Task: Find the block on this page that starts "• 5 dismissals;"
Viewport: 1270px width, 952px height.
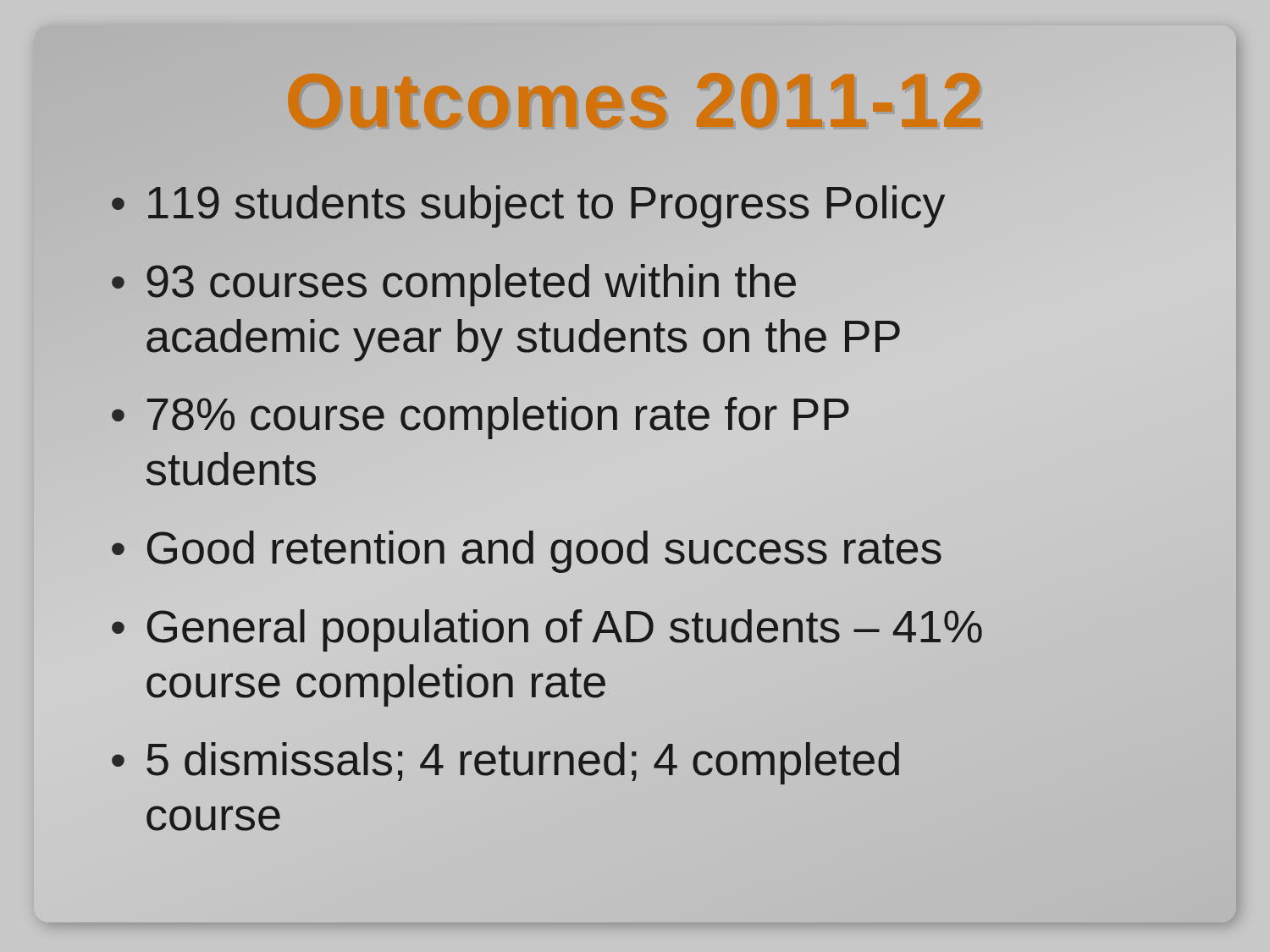Action: pyautogui.click(x=506, y=787)
